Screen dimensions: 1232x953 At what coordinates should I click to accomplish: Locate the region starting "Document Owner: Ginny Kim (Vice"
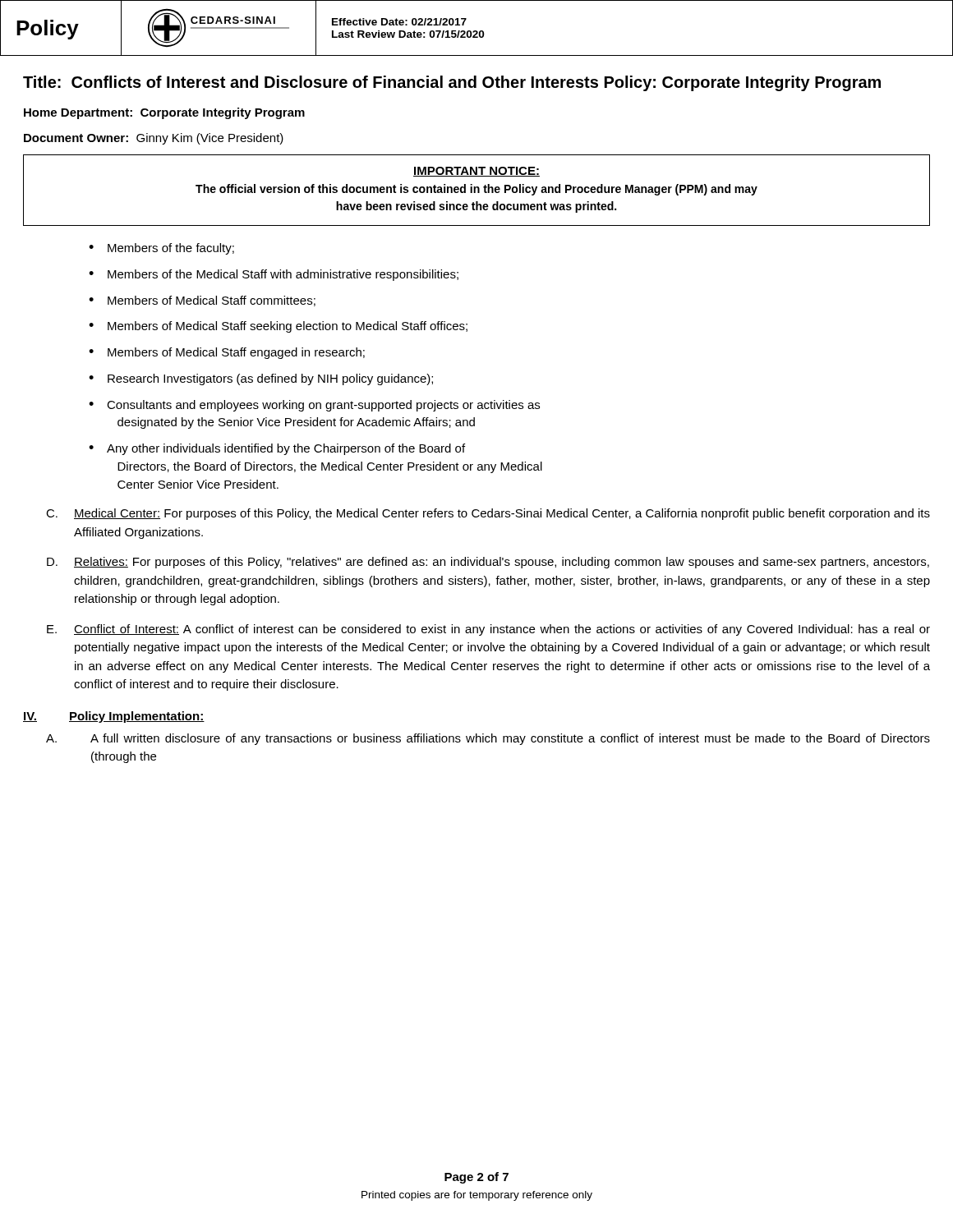[153, 138]
